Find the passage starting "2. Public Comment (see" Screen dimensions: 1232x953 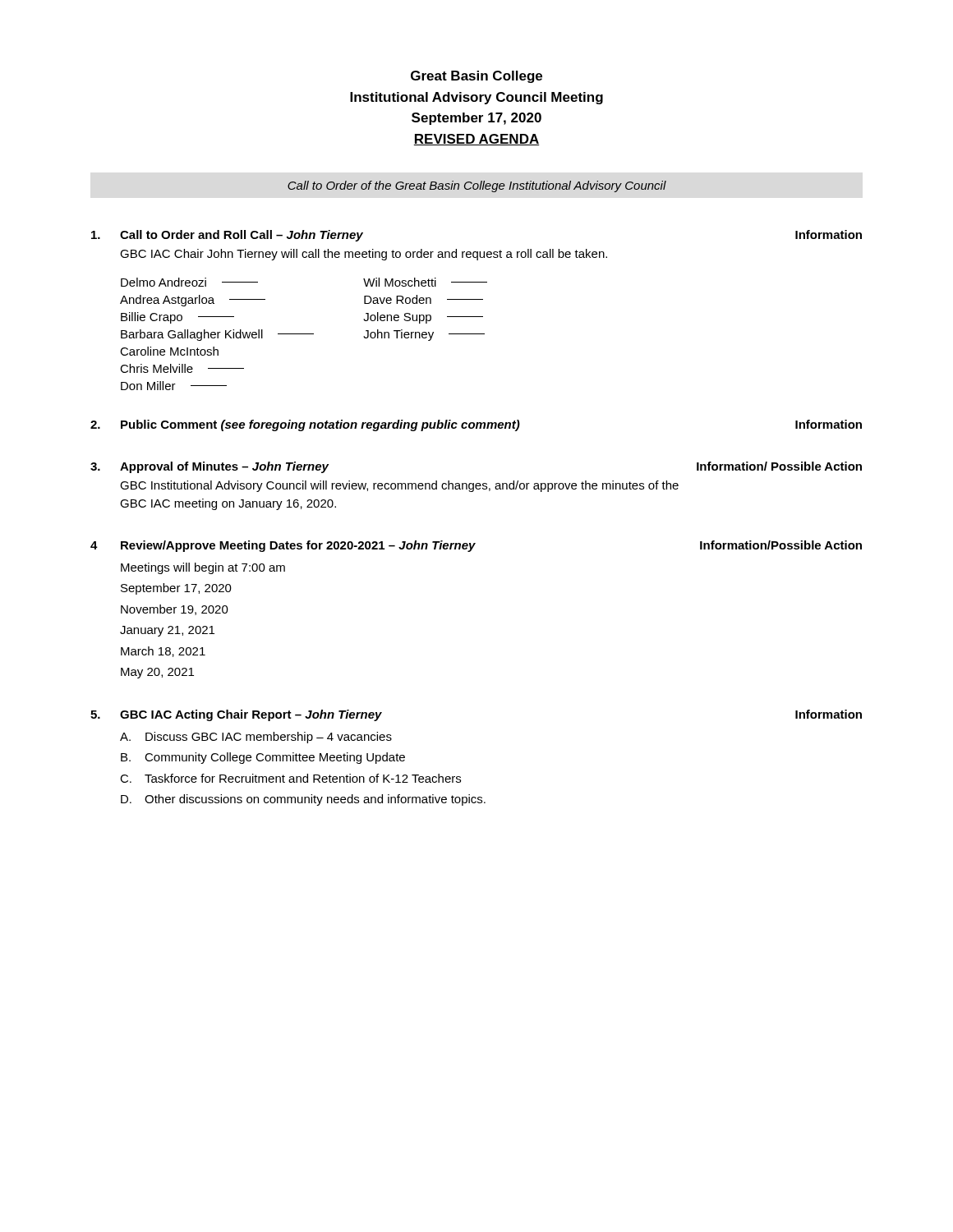coord(476,425)
